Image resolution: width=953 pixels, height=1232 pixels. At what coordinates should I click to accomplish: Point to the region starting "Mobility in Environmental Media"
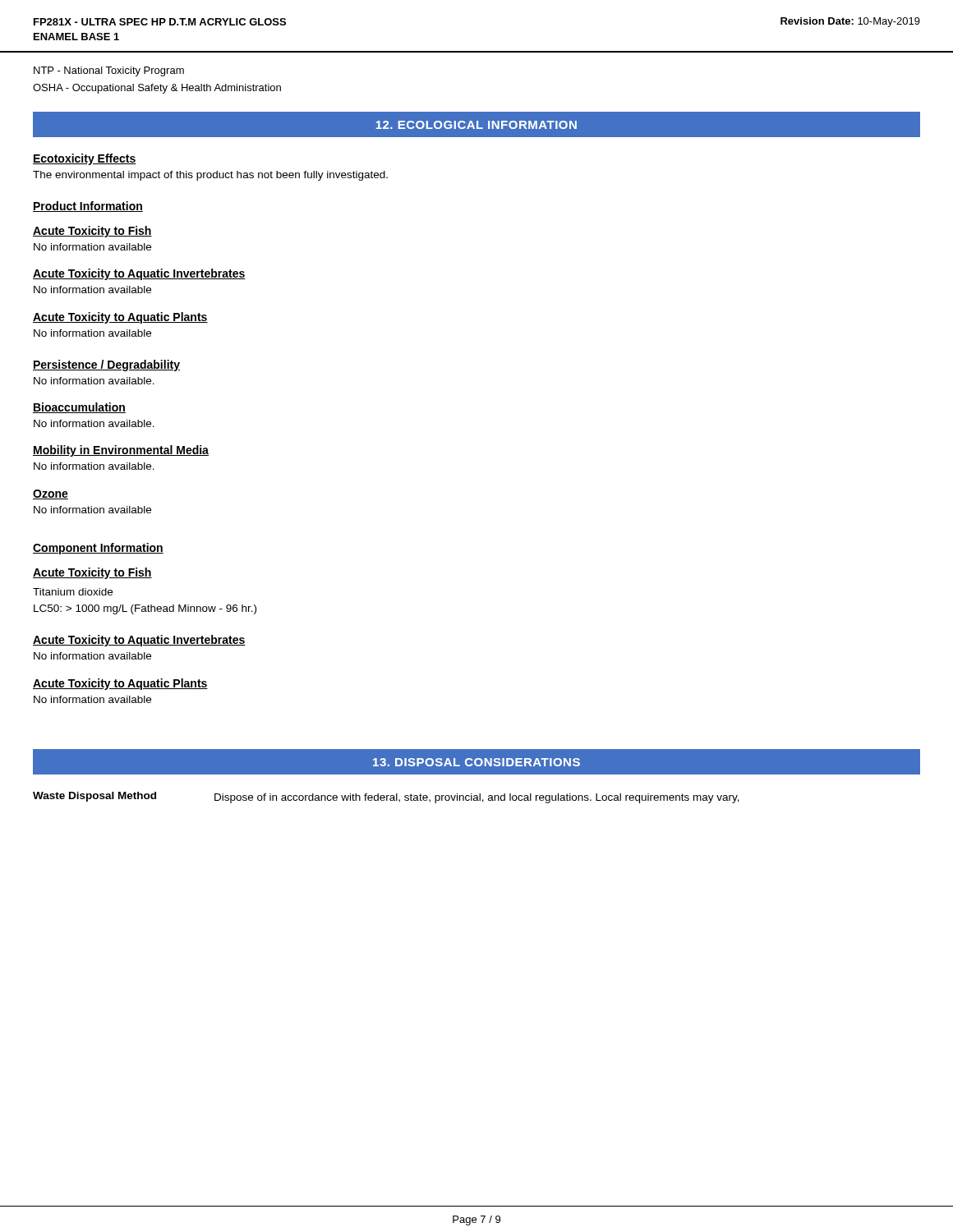pyautogui.click(x=121, y=450)
